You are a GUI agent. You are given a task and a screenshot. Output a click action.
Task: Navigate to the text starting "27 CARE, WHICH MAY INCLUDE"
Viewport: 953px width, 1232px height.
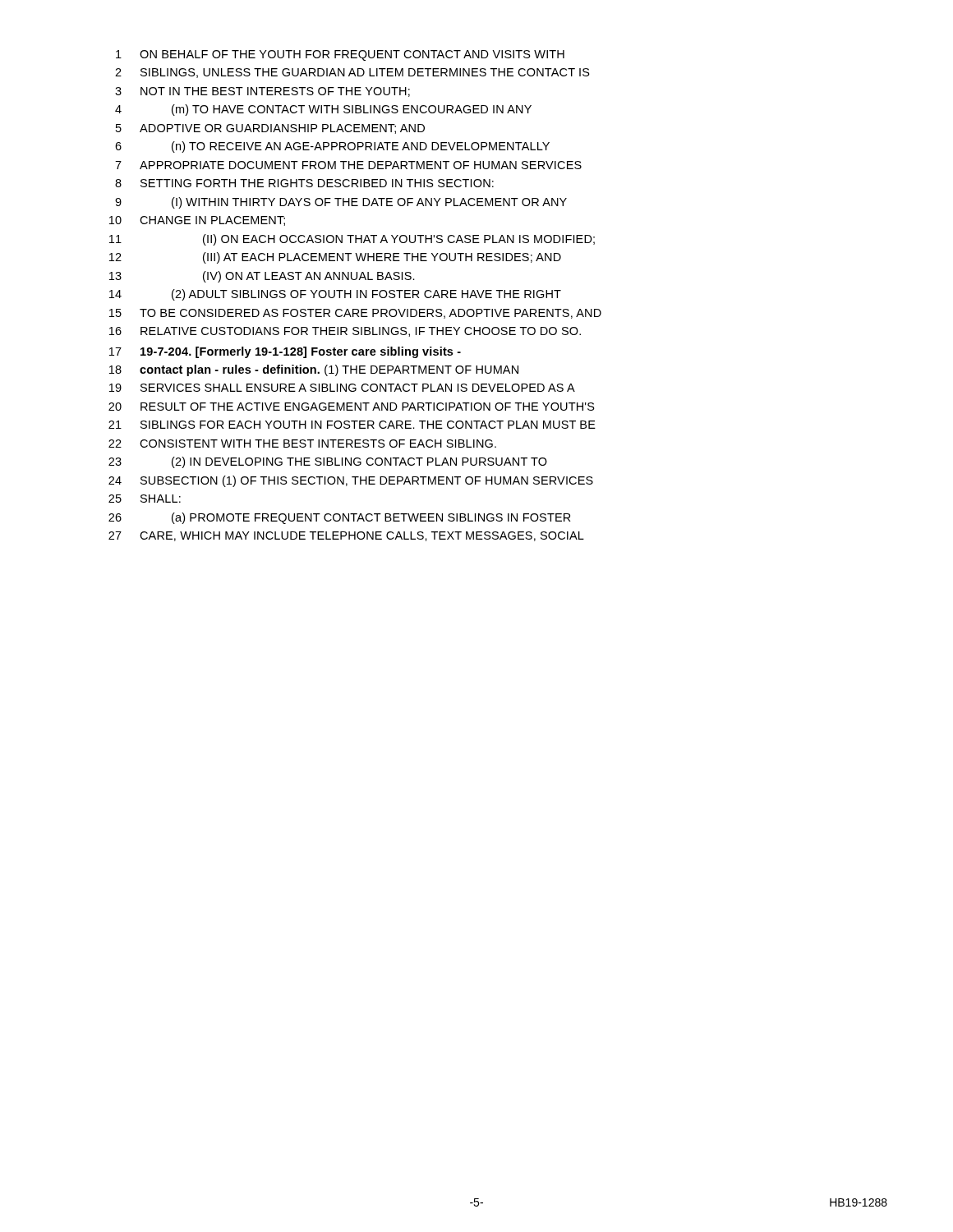[489, 536]
